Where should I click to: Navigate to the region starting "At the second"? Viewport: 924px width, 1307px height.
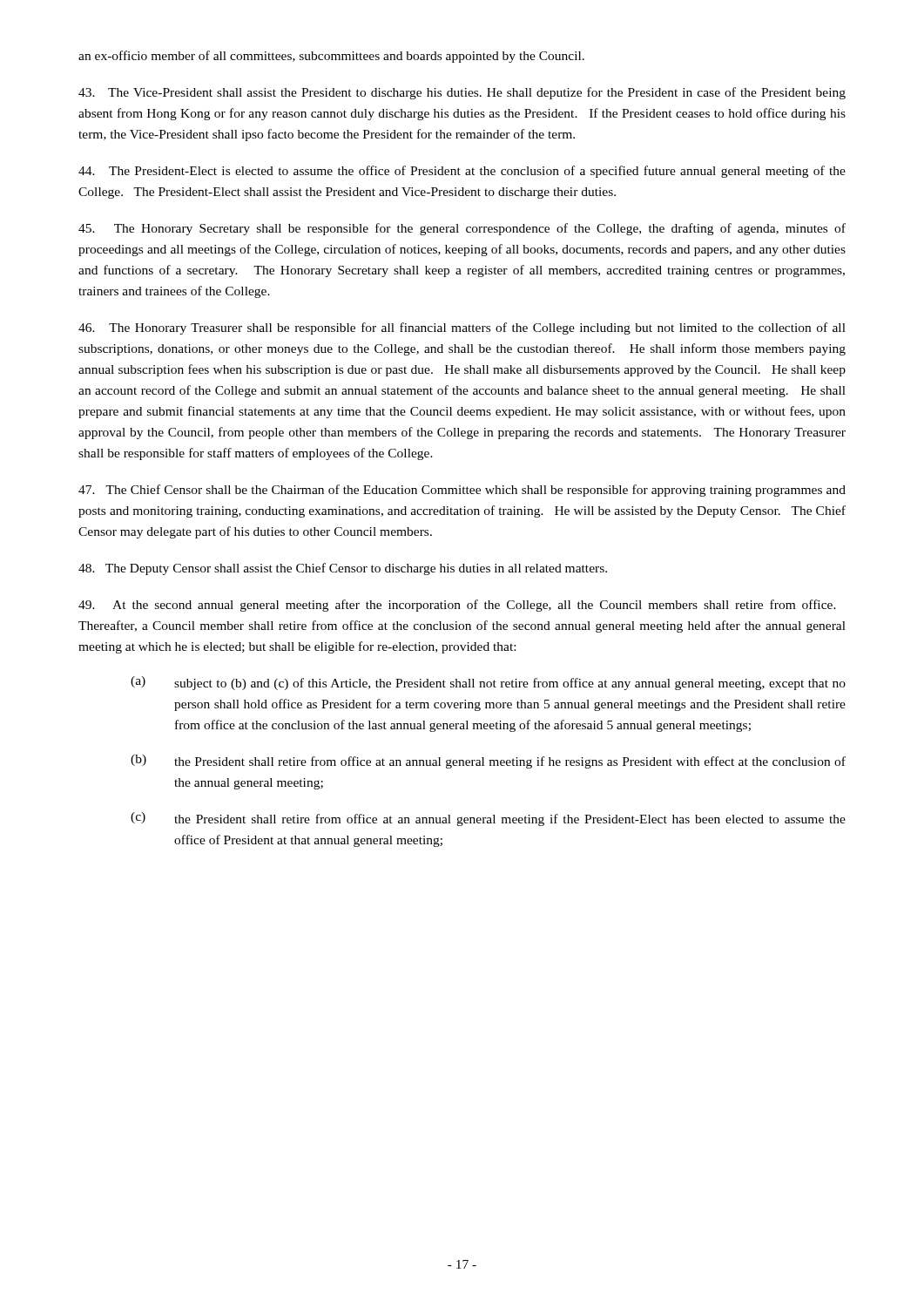coord(462,626)
